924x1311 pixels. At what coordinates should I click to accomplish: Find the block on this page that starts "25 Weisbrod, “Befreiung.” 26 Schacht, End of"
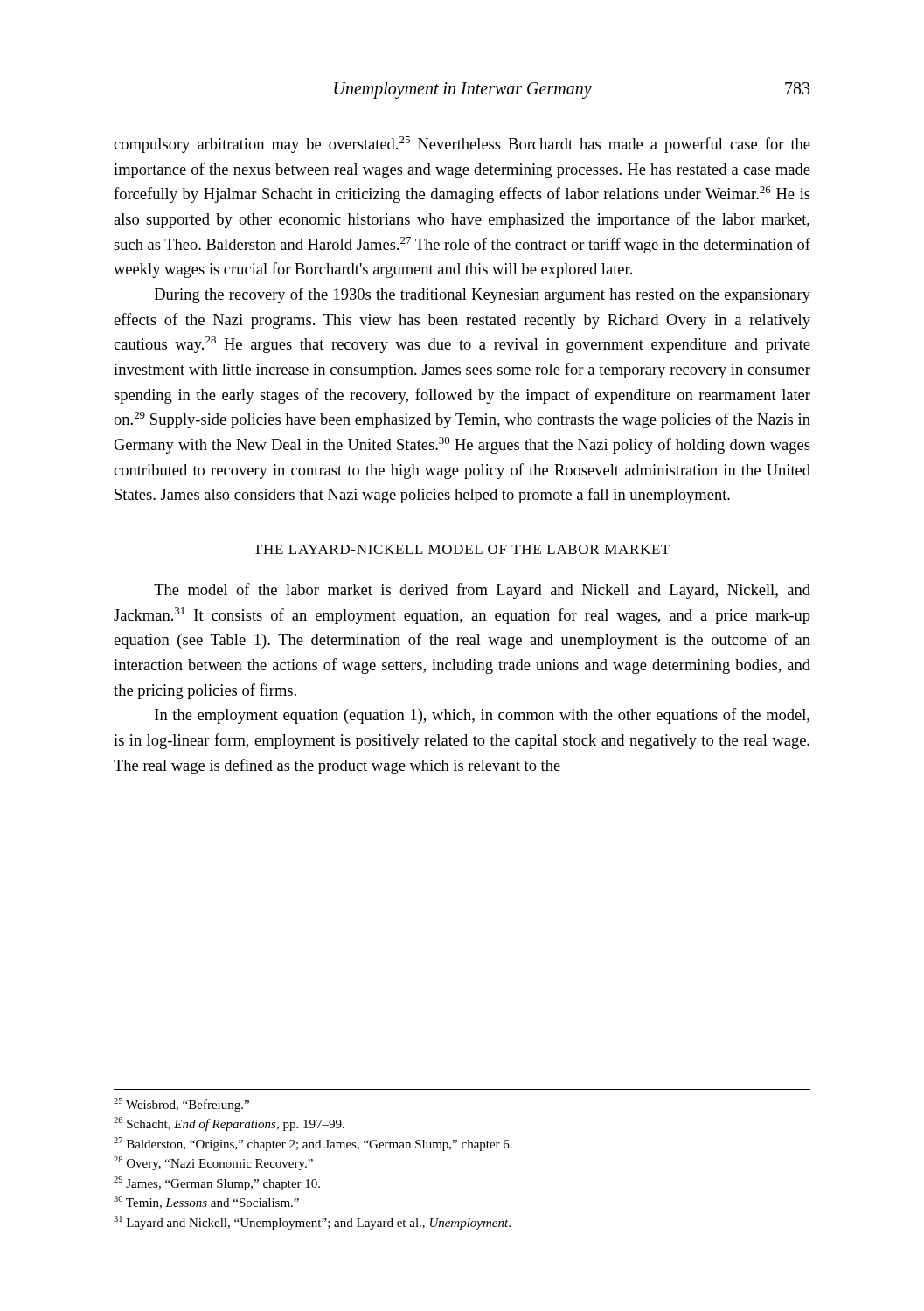(x=181, y=1105)
